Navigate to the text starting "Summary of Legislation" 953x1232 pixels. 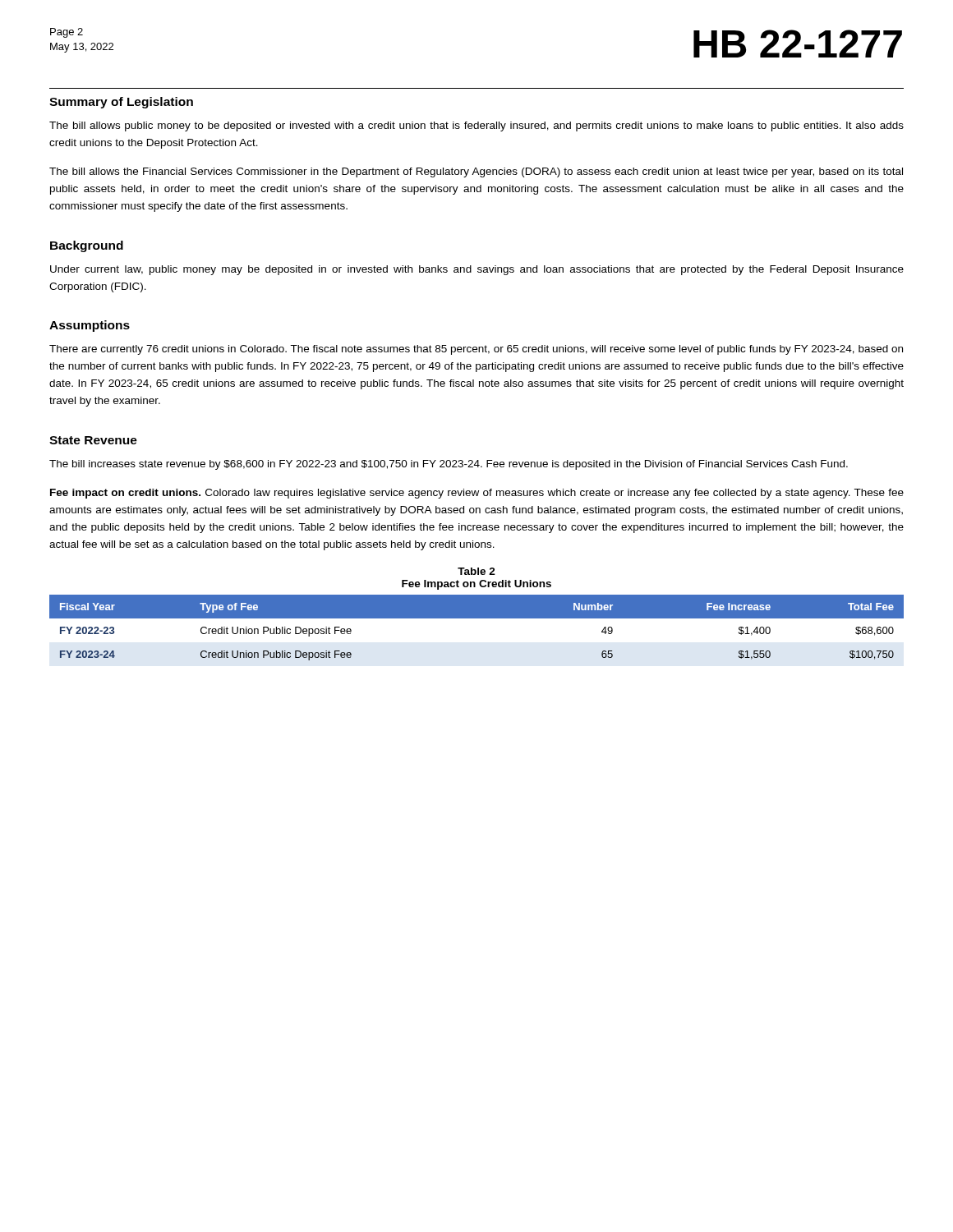point(121,101)
